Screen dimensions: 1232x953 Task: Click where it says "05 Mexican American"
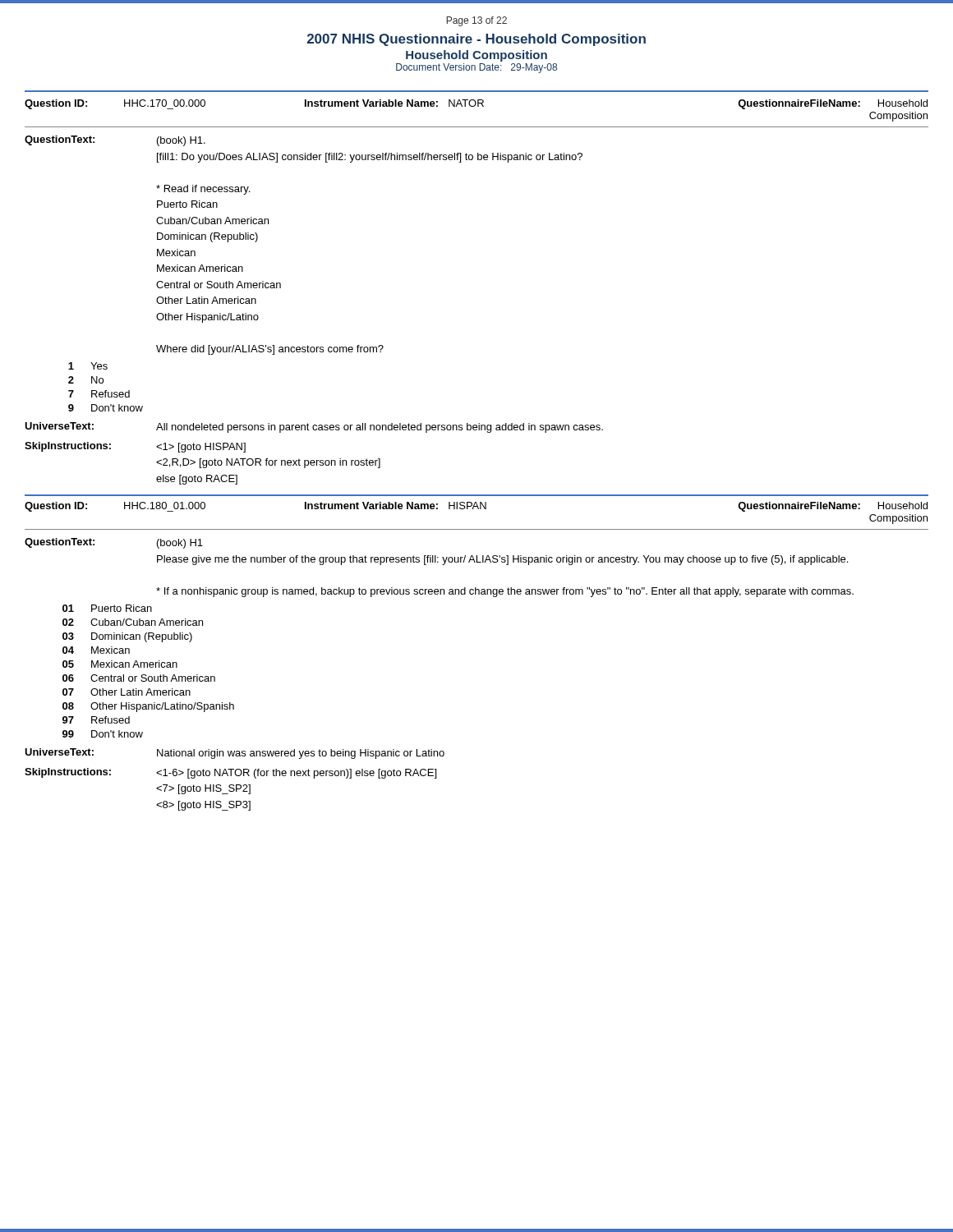tap(101, 664)
